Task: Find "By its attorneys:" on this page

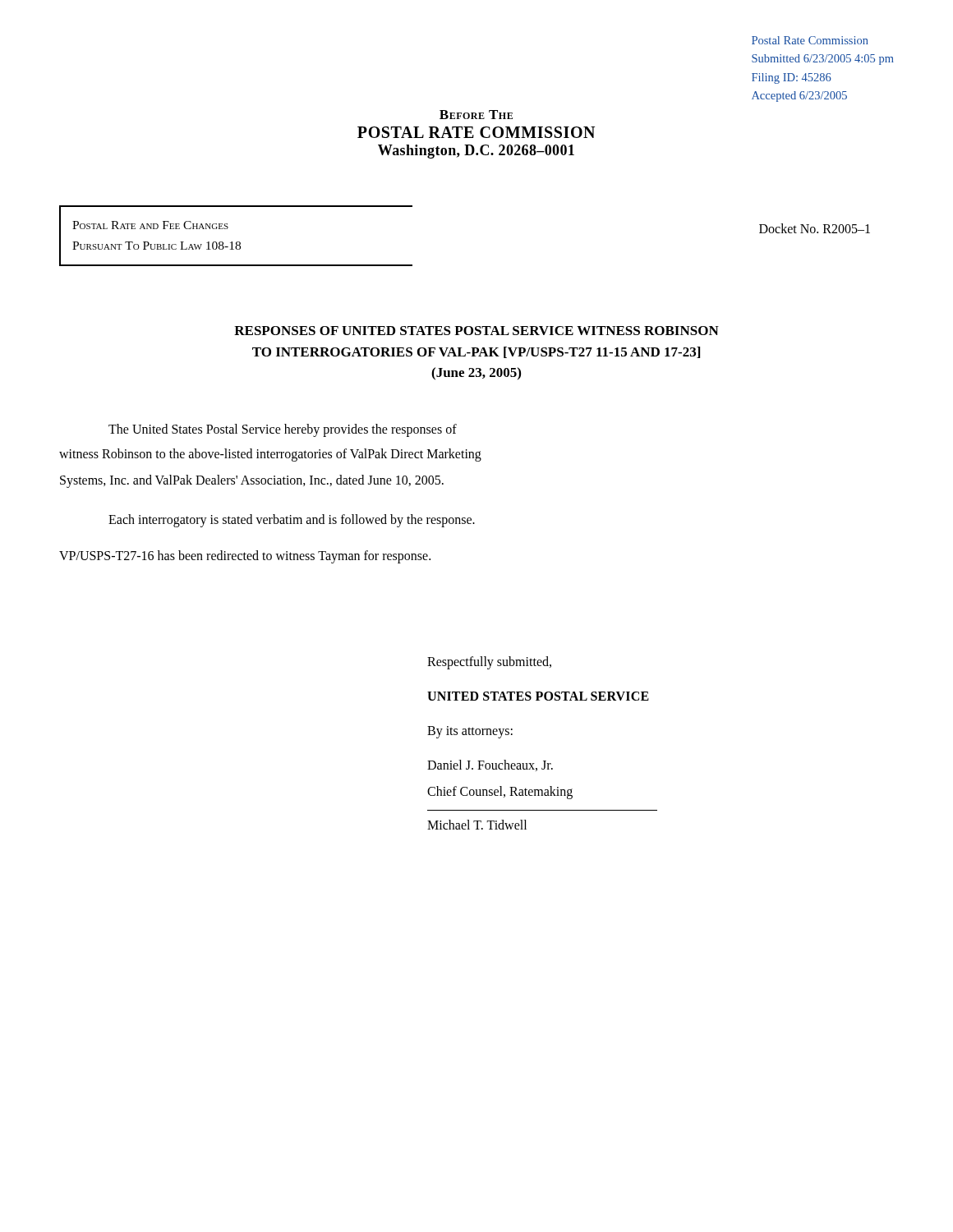Action: click(x=470, y=731)
